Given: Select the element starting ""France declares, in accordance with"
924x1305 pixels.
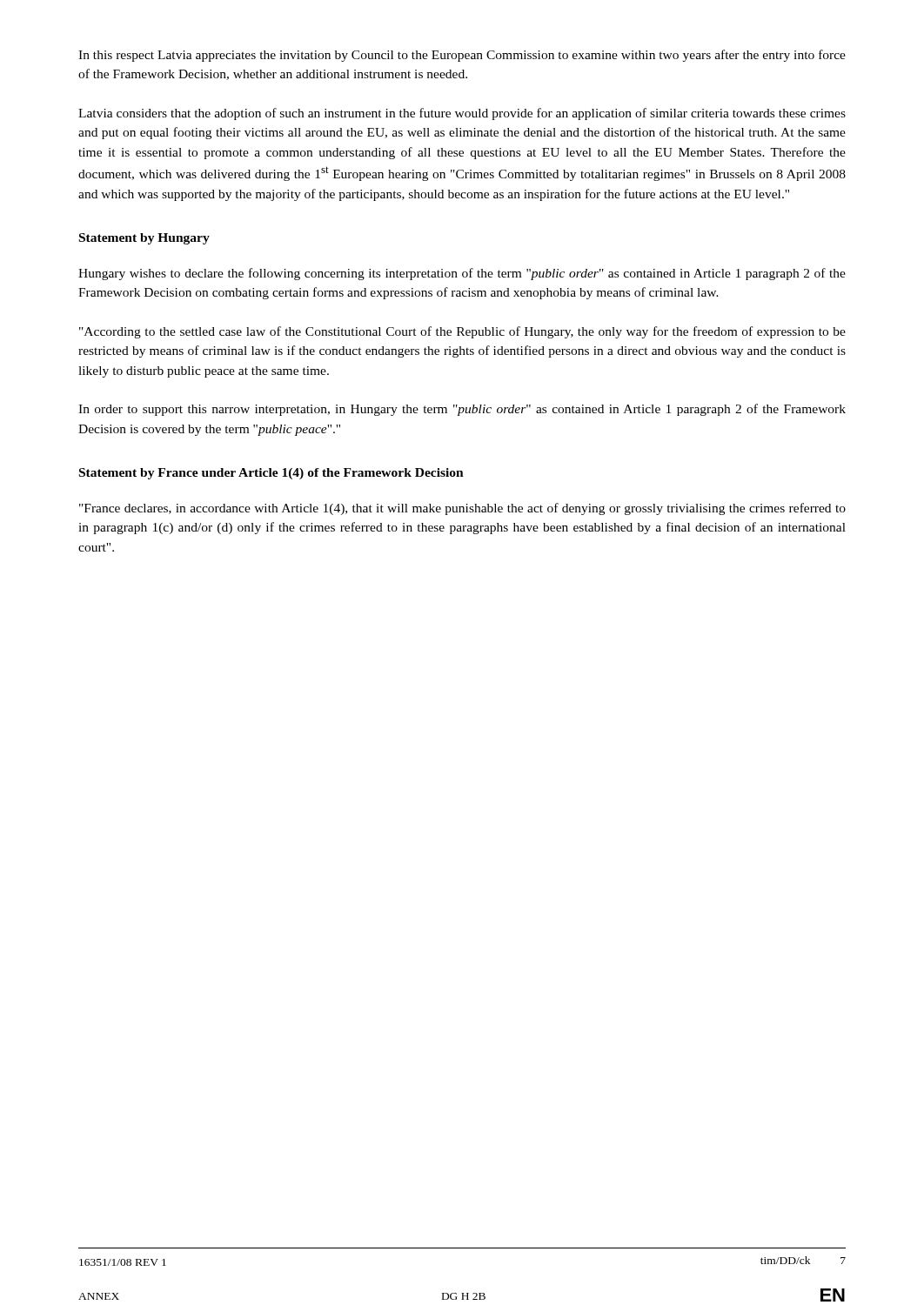Looking at the screenshot, I should point(462,527).
